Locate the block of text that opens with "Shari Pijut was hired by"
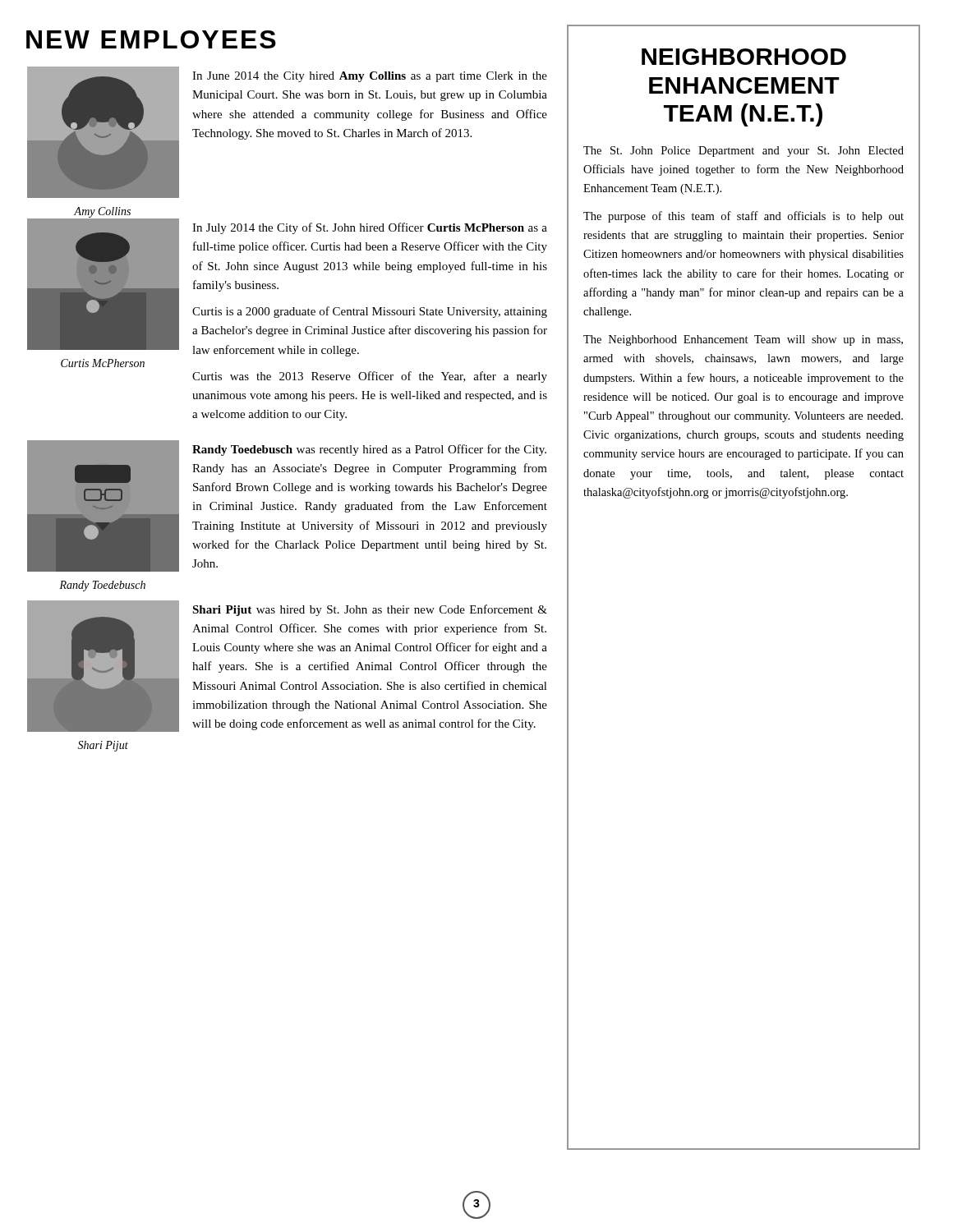The height and width of the screenshot is (1232, 953). click(x=370, y=667)
